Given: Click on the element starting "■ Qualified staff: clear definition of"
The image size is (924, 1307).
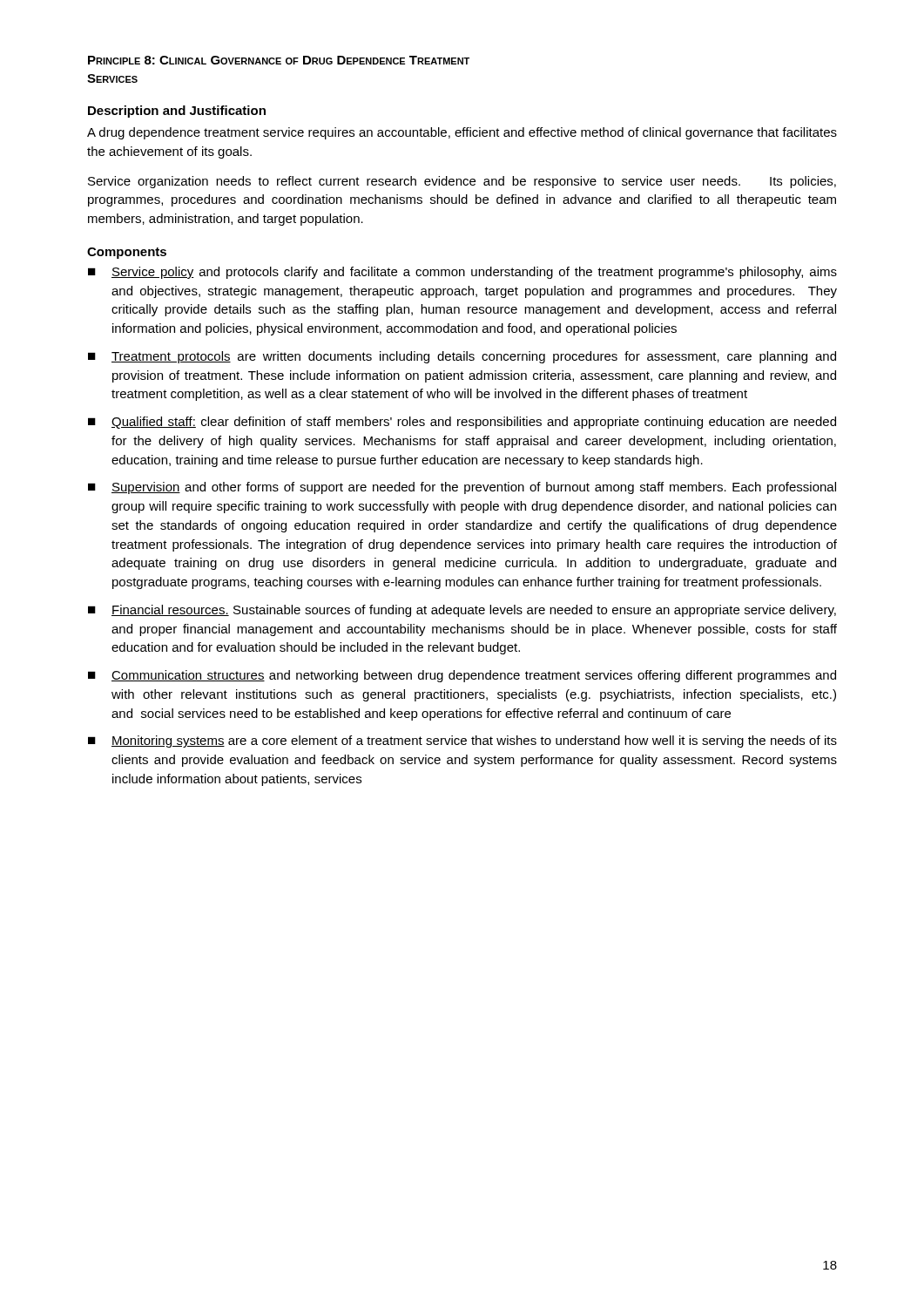Looking at the screenshot, I should point(462,441).
